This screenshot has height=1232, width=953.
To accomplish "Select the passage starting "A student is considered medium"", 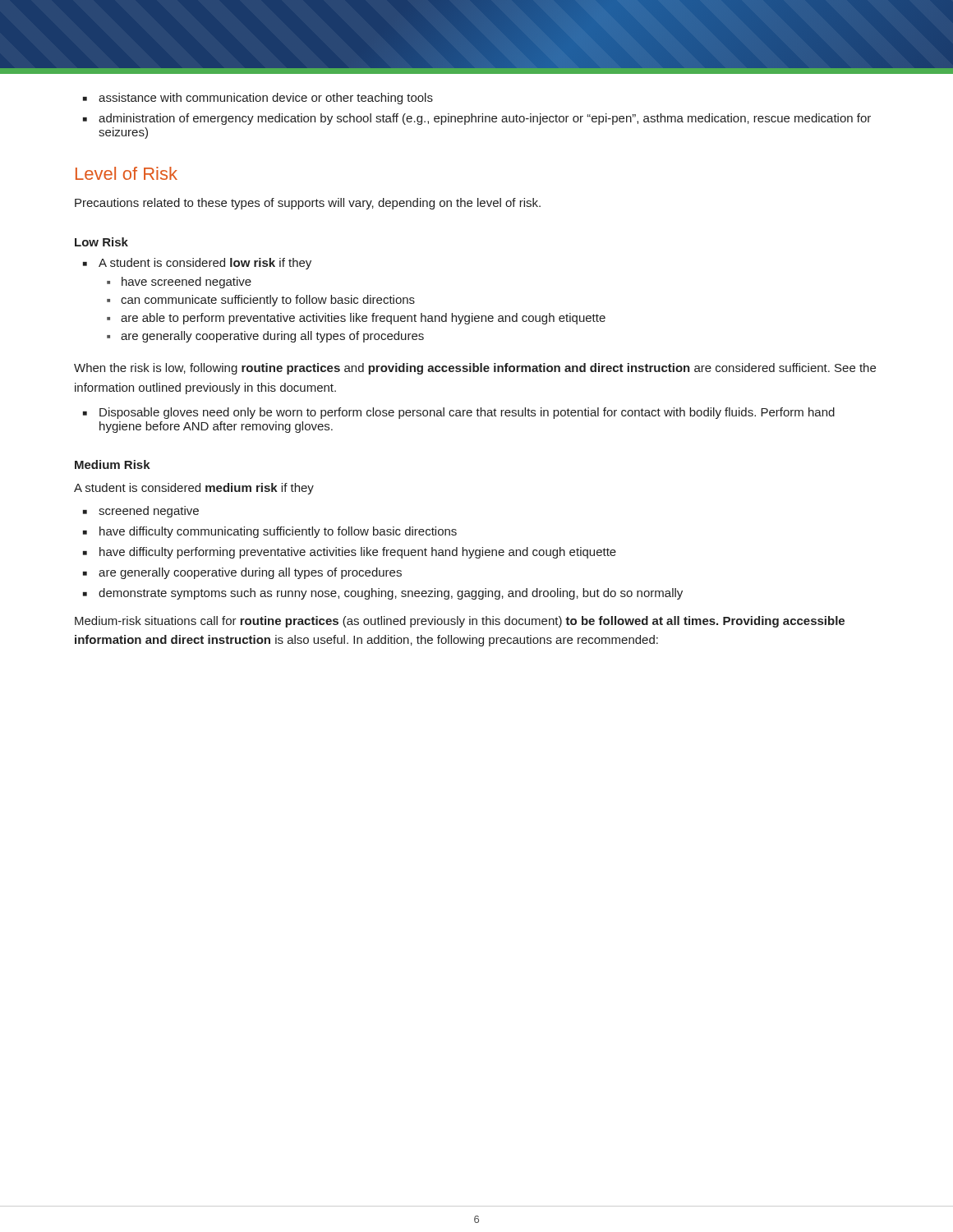I will (194, 487).
